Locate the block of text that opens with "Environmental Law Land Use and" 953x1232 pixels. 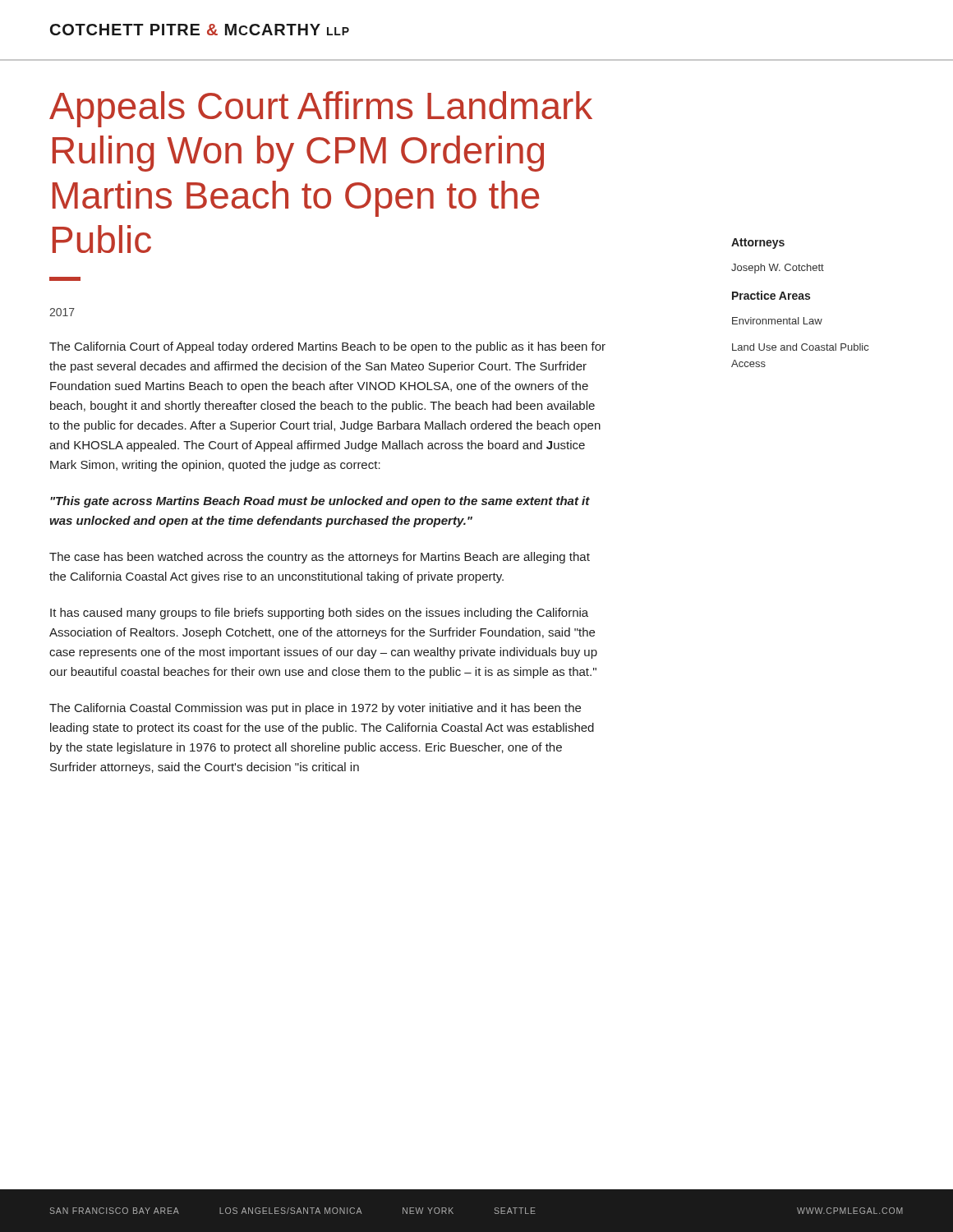tap(817, 342)
